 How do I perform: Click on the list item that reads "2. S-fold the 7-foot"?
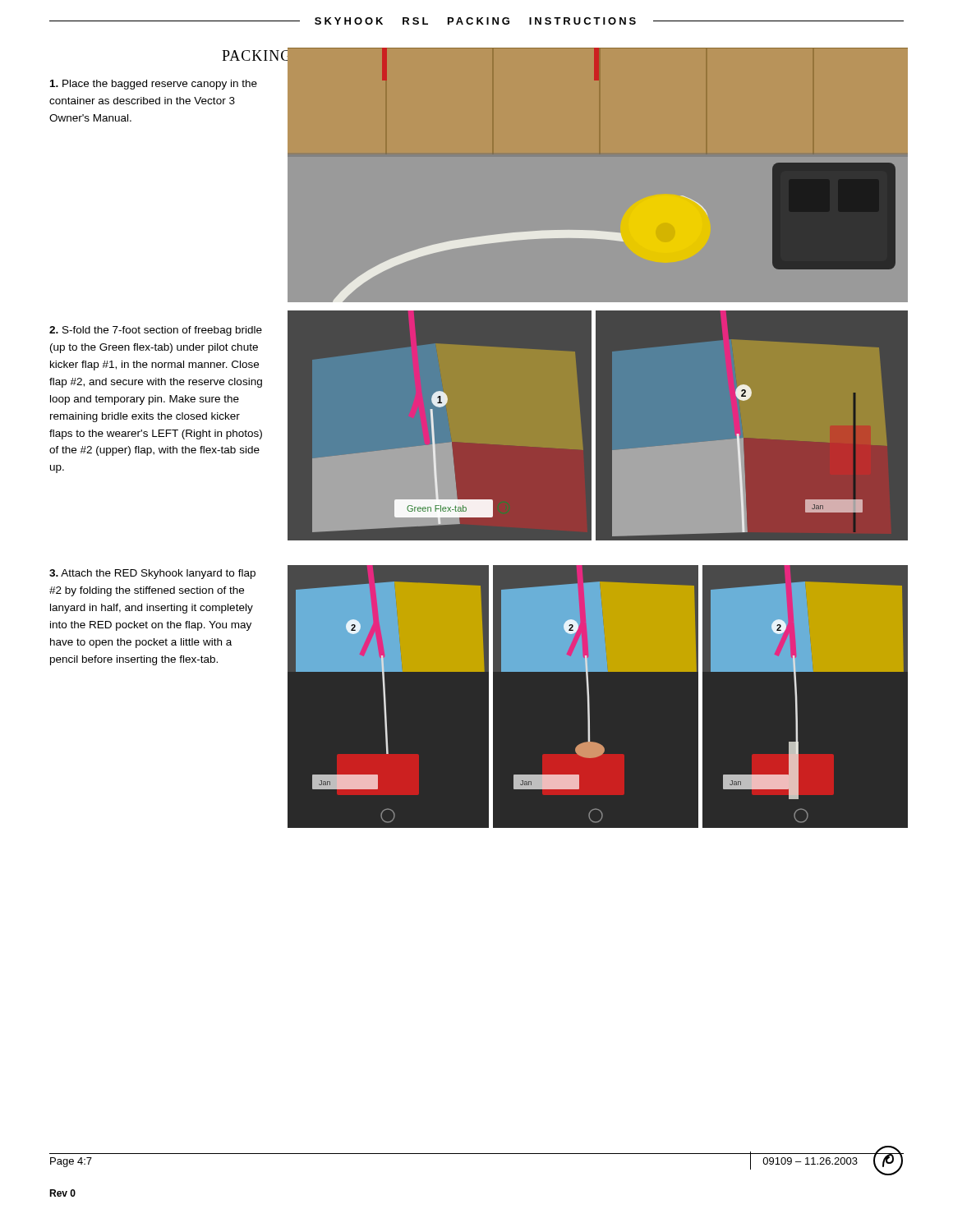156,398
